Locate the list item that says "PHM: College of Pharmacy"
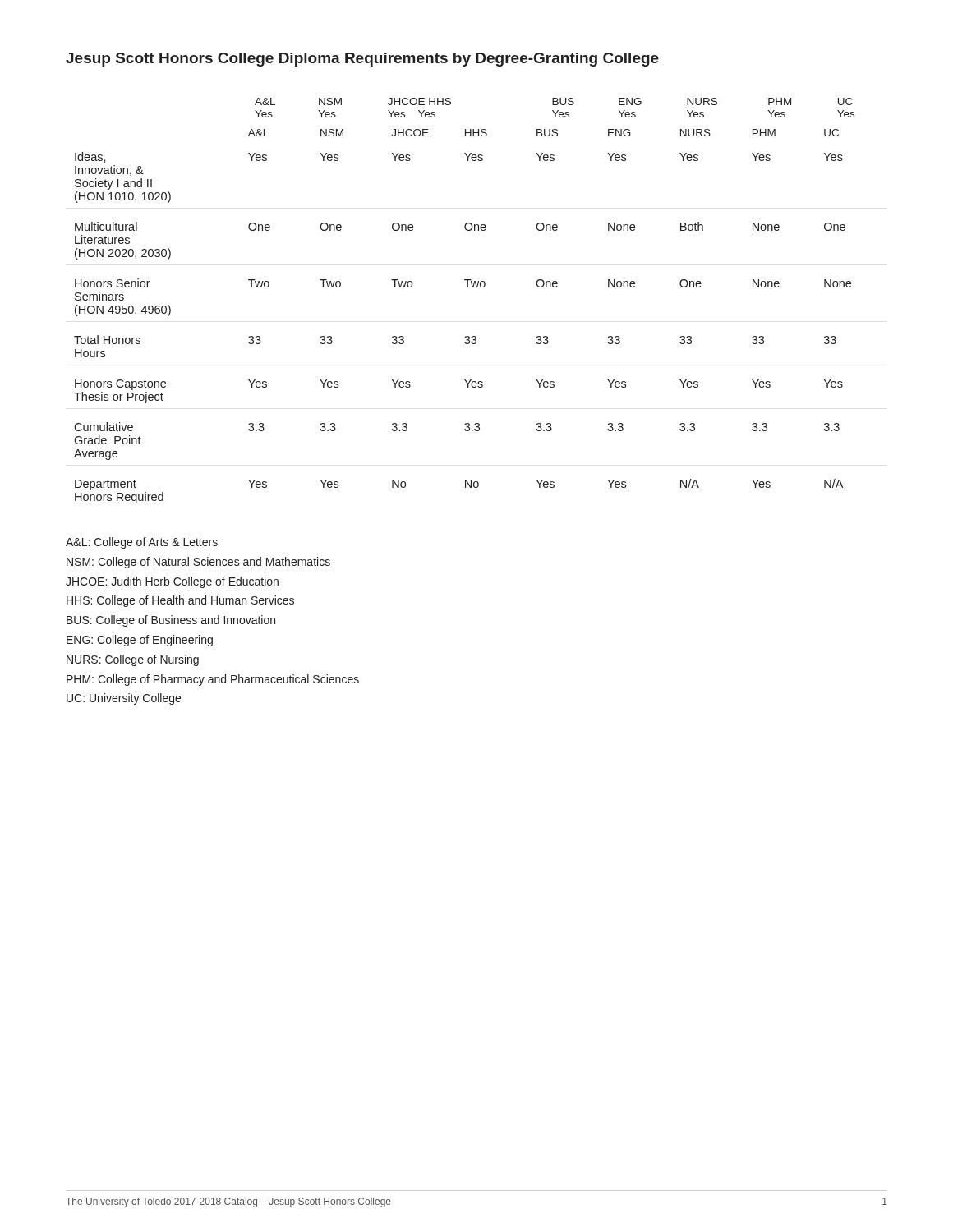Screen dimensions: 1232x953 212,679
